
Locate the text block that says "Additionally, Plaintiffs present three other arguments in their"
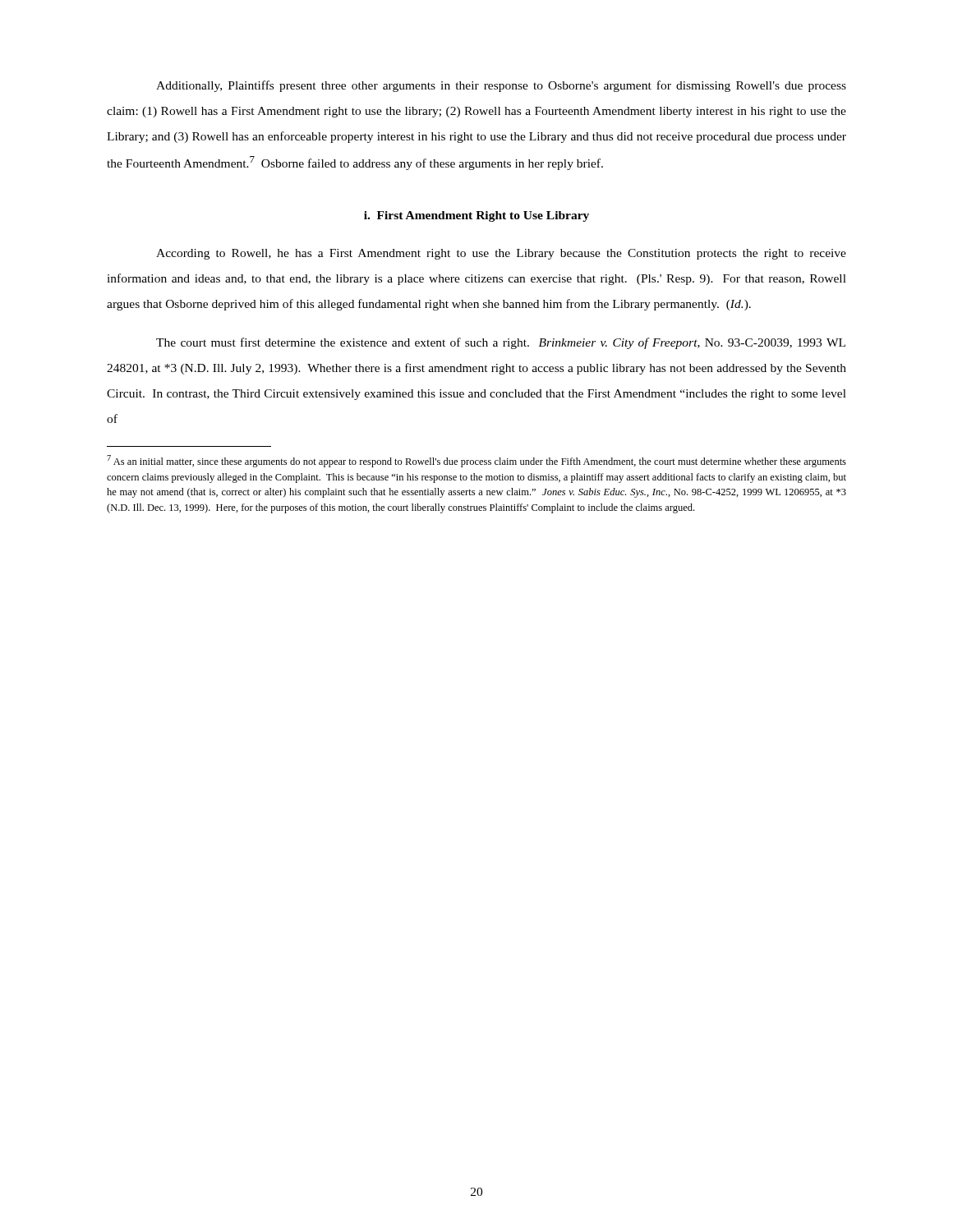(x=476, y=124)
